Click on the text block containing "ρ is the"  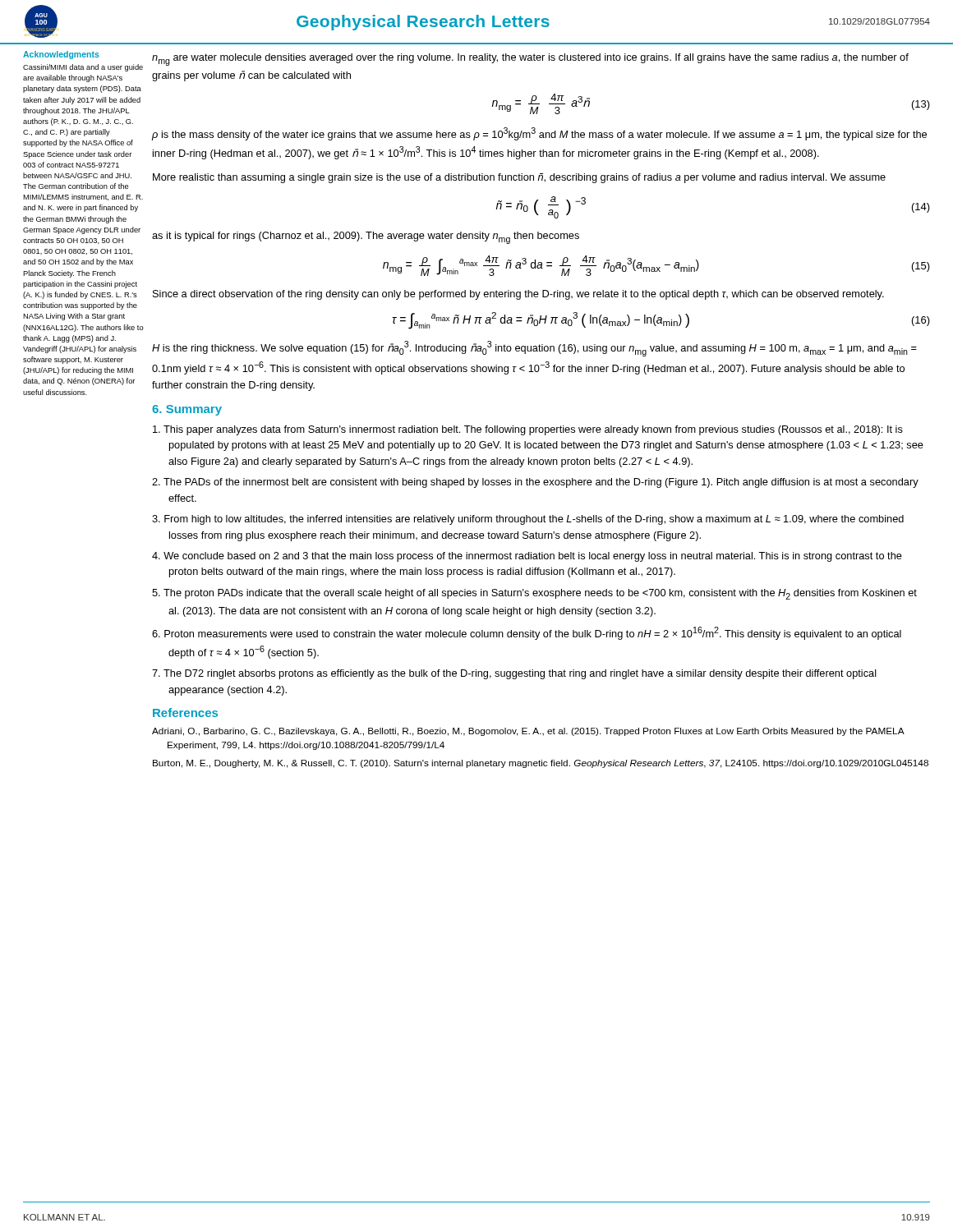click(x=540, y=142)
